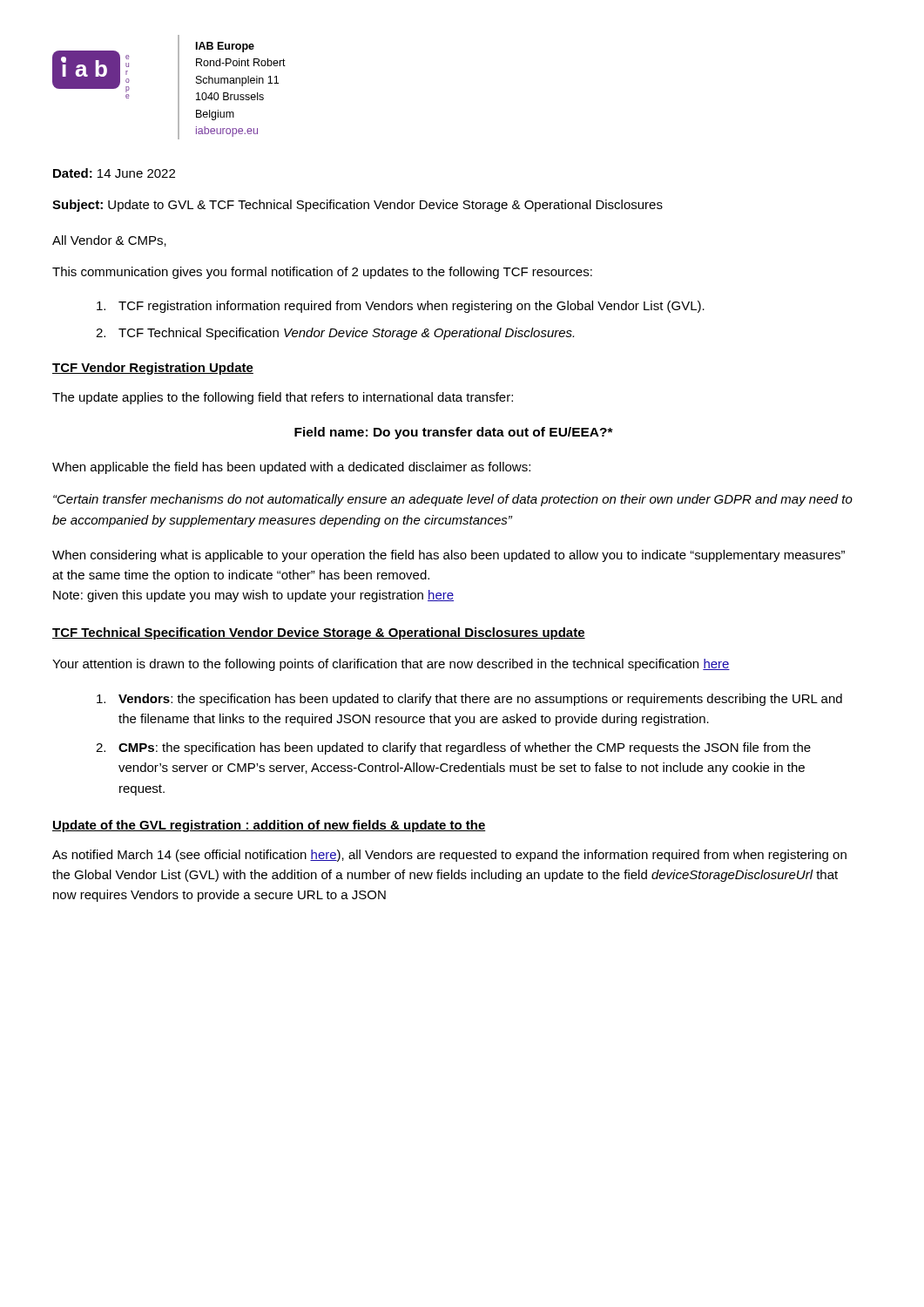The height and width of the screenshot is (1307, 924).
Task: Navigate to the text starting "All Vendor &"
Action: click(110, 240)
